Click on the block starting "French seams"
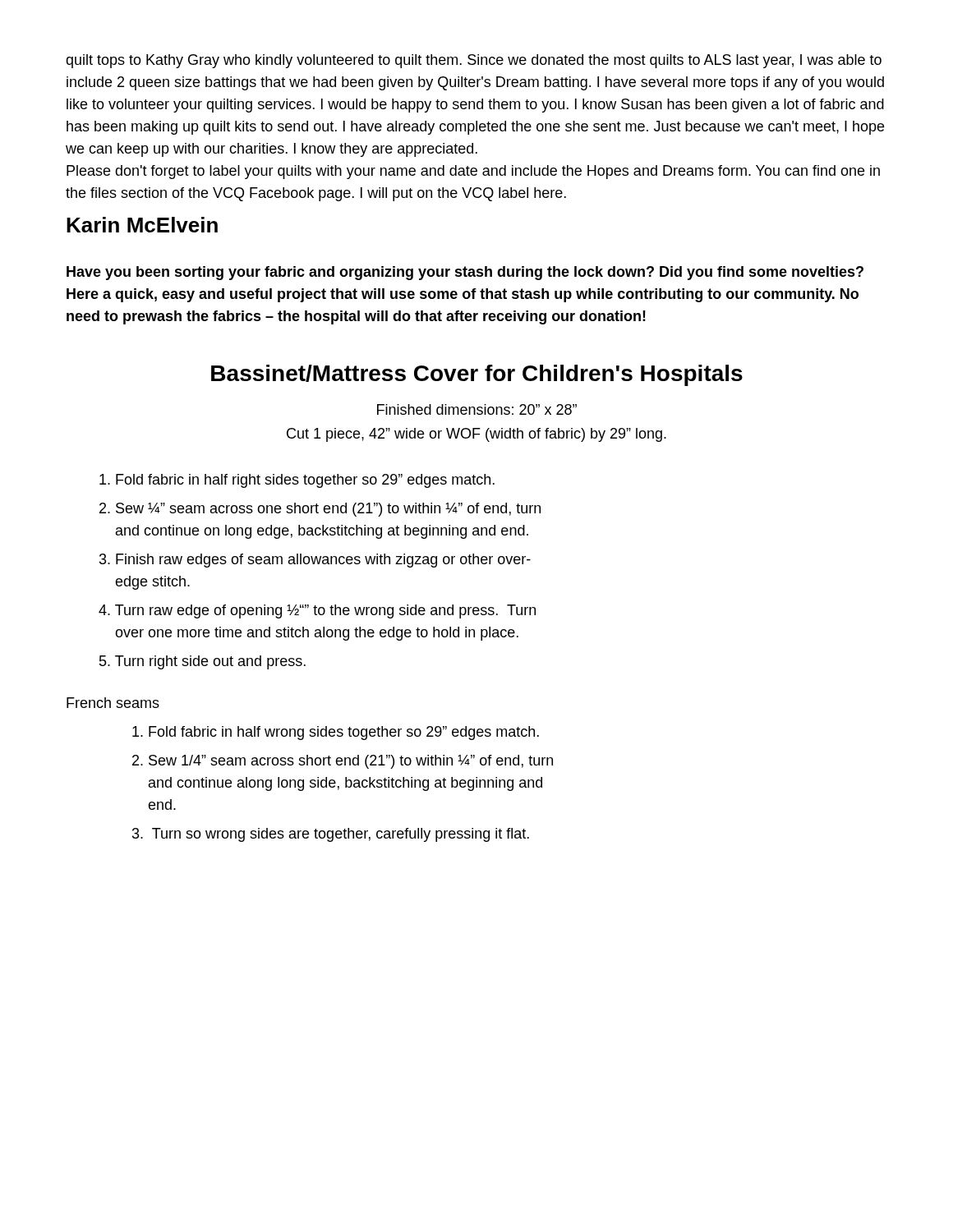The height and width of the screenshot is (1232, 953). coord(113,703)
